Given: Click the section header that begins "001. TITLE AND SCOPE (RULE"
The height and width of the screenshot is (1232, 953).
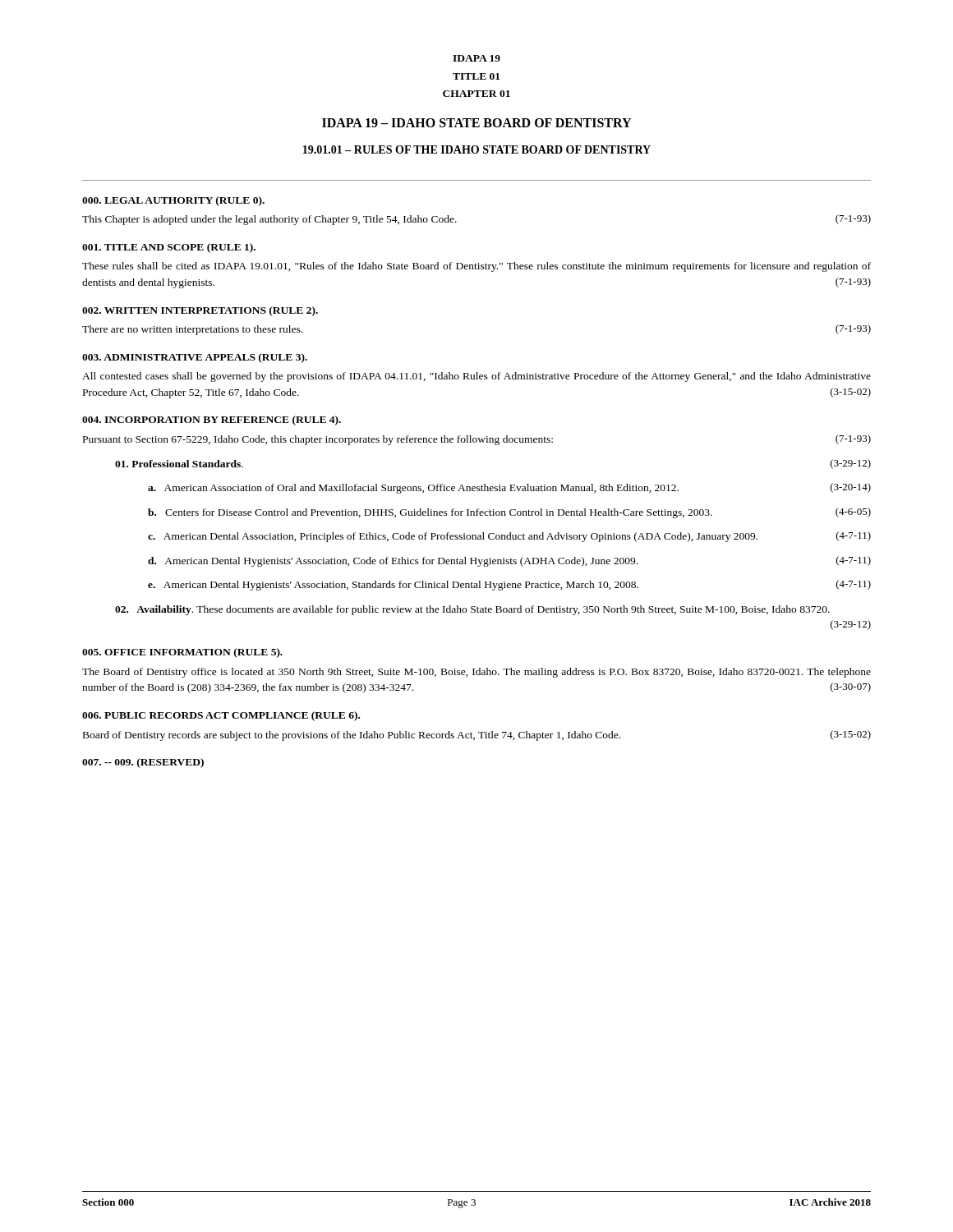Looking at the screenshot, I should (x=169, y=248).
